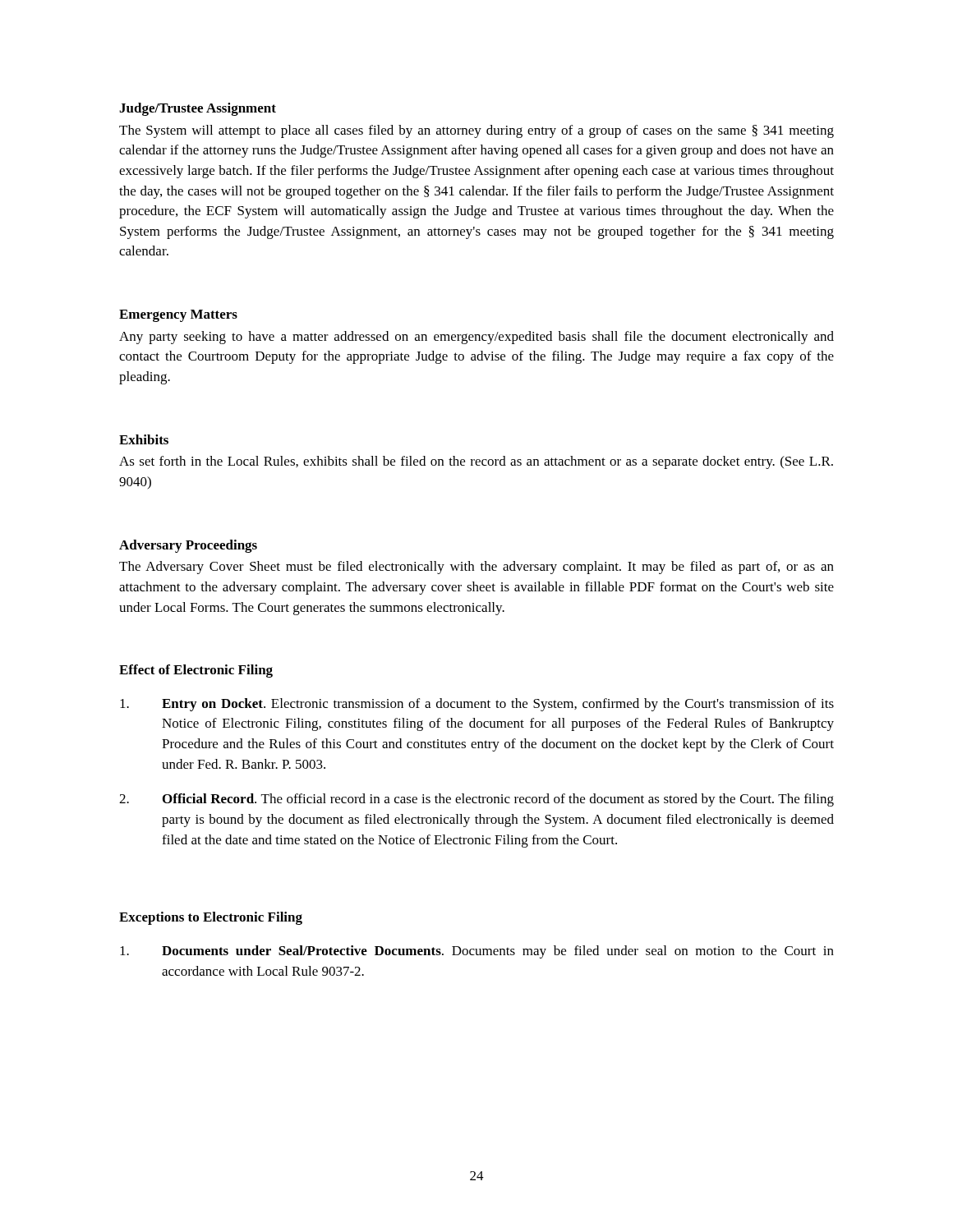Click on the region starting "Effect of Electronic"

196,670
